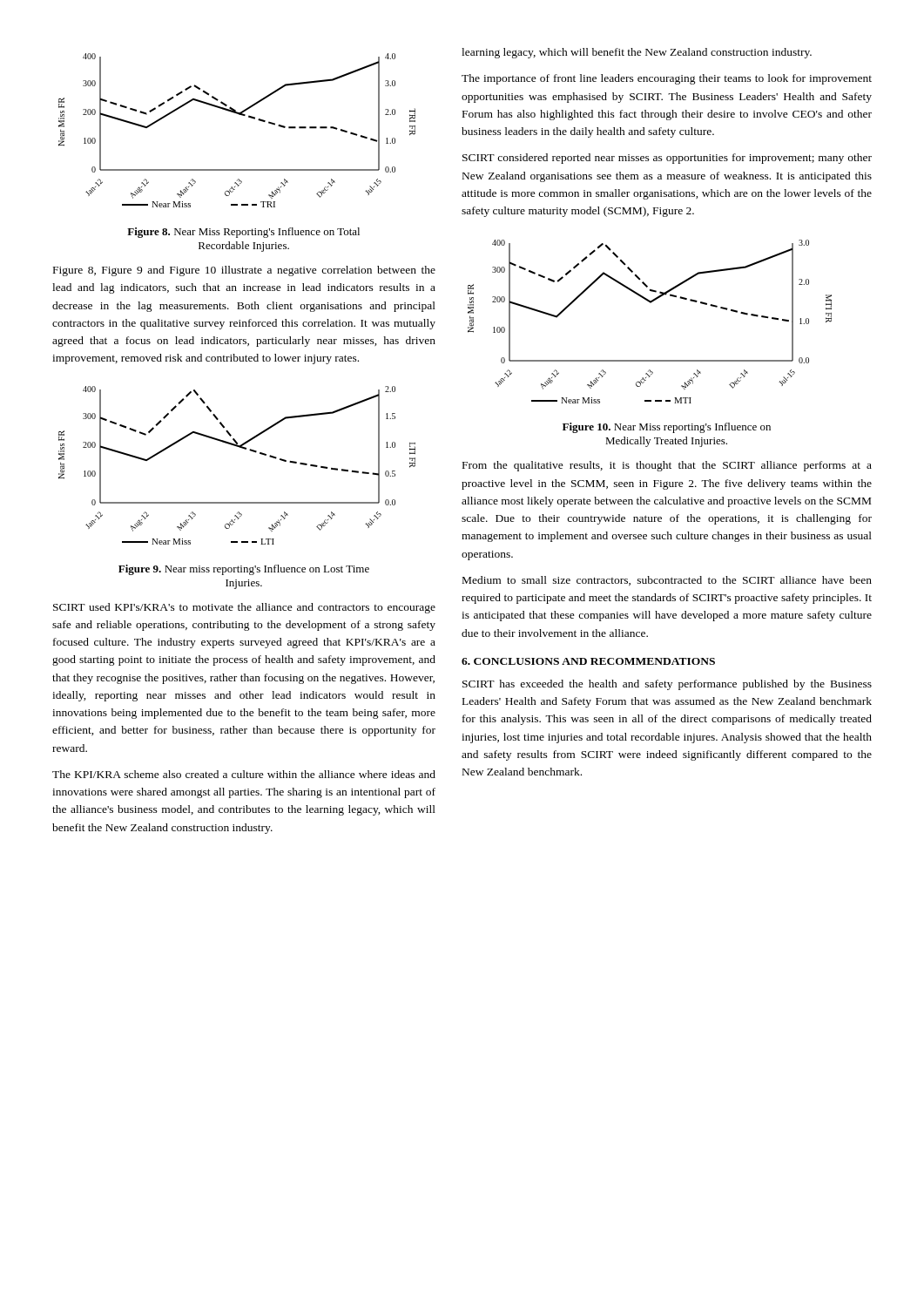Where does it say "6. CONCLUSIONS AND RECOMMENDATIONS"?
Viewport: 924px width, 1307px height.
[x=588, y=661]
